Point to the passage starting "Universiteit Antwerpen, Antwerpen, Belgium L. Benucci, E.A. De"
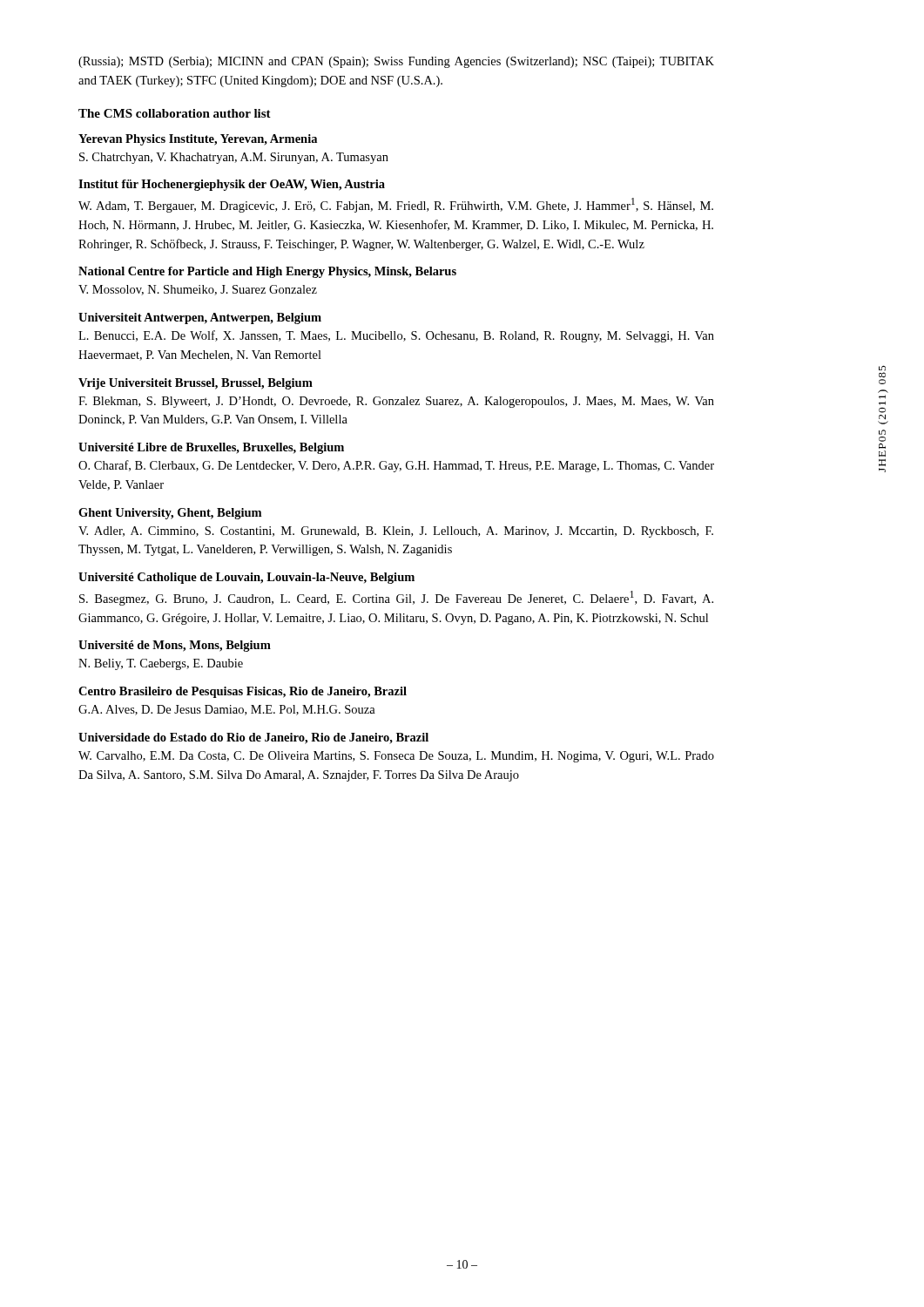Viewport: 924px width, 1307px height. point(396,338)
